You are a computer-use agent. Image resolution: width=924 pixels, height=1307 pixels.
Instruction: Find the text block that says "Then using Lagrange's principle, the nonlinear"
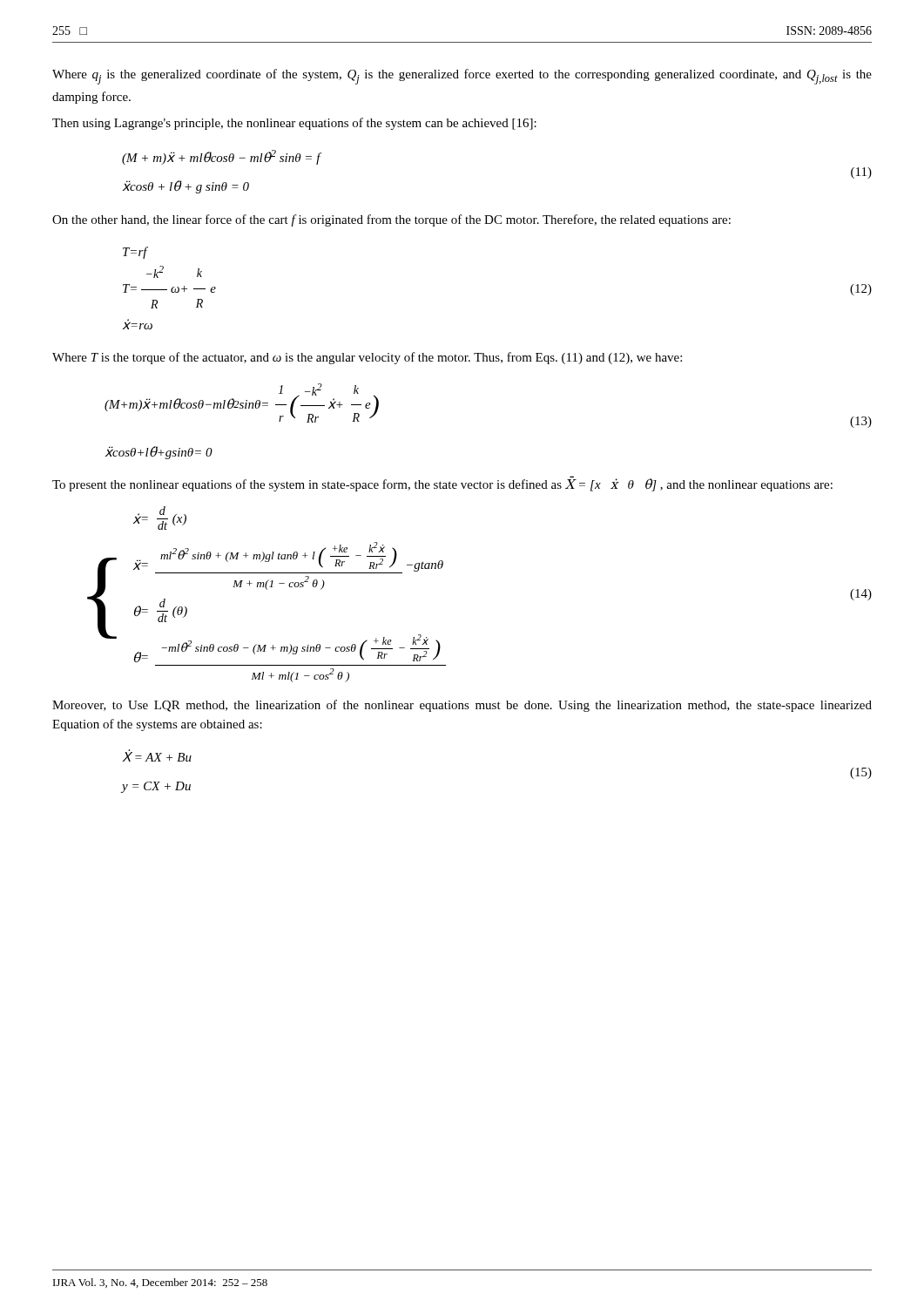[x=295, y=123]
